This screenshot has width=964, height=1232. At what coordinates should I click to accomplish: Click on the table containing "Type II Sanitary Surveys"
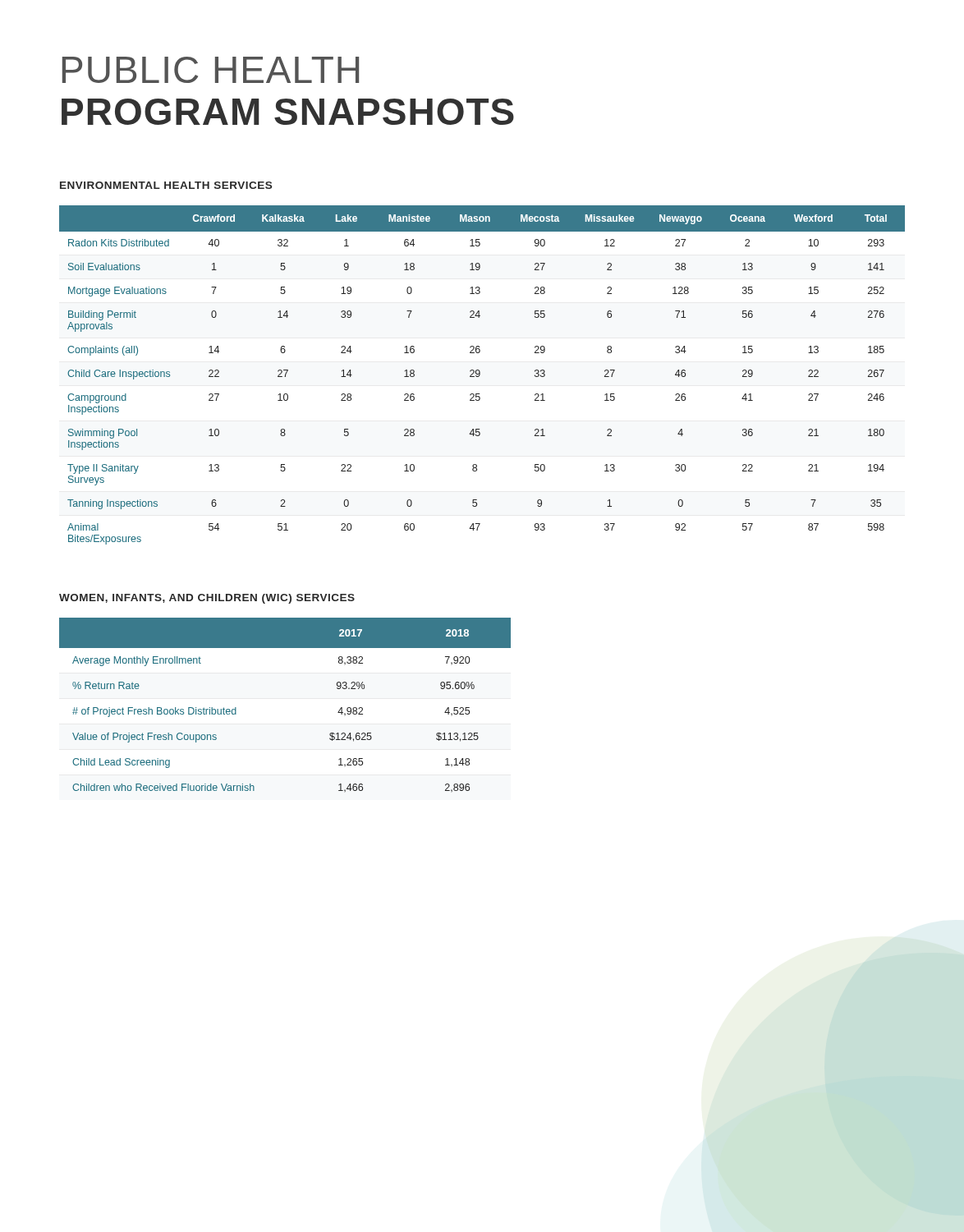click(x=482, y=378)
